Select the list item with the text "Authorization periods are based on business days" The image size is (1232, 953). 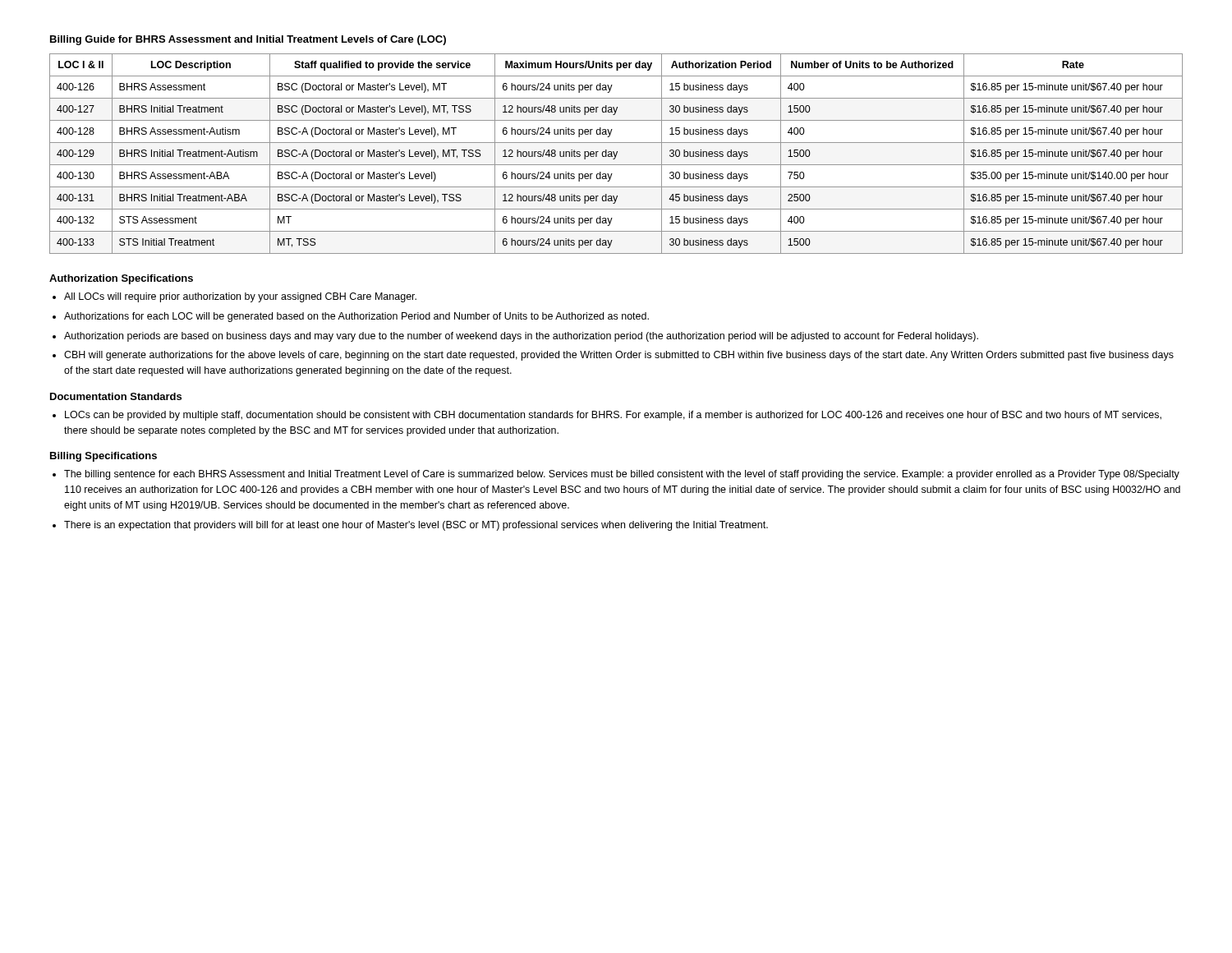(x=522, y=336)
